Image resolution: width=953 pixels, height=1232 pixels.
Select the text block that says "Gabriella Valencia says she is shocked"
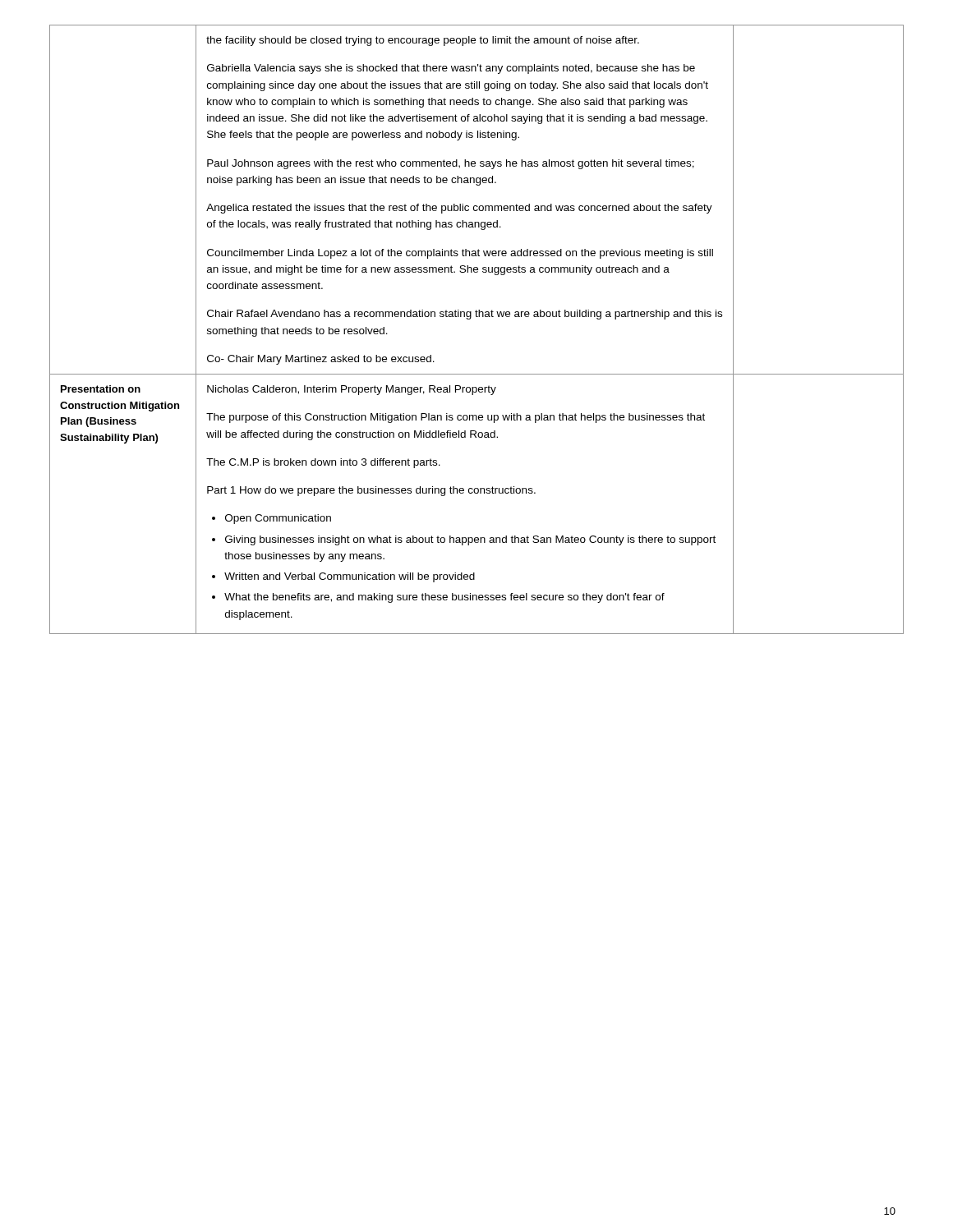click(x=457, y=101)
